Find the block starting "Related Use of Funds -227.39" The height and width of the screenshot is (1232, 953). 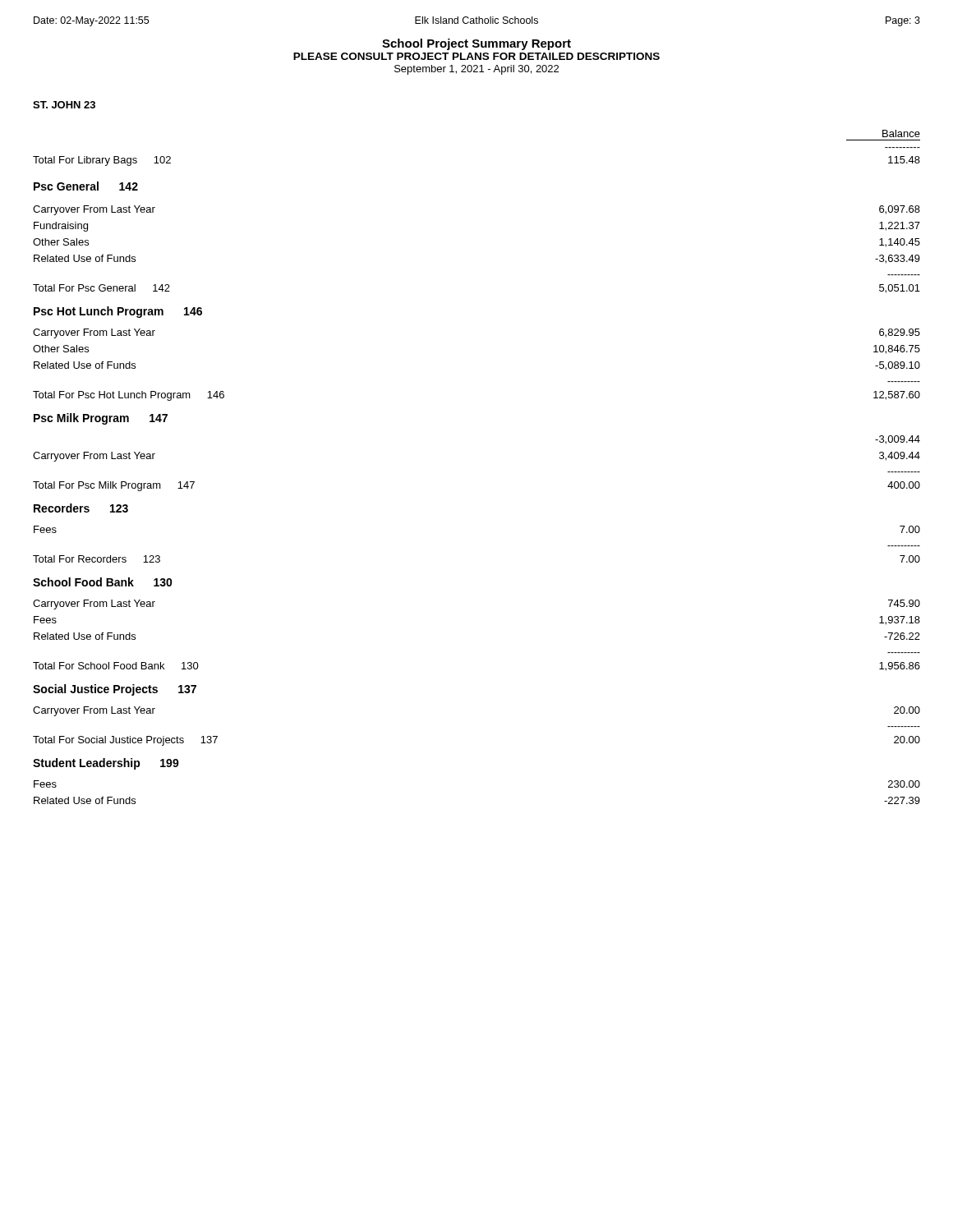[x=83, y=800]
